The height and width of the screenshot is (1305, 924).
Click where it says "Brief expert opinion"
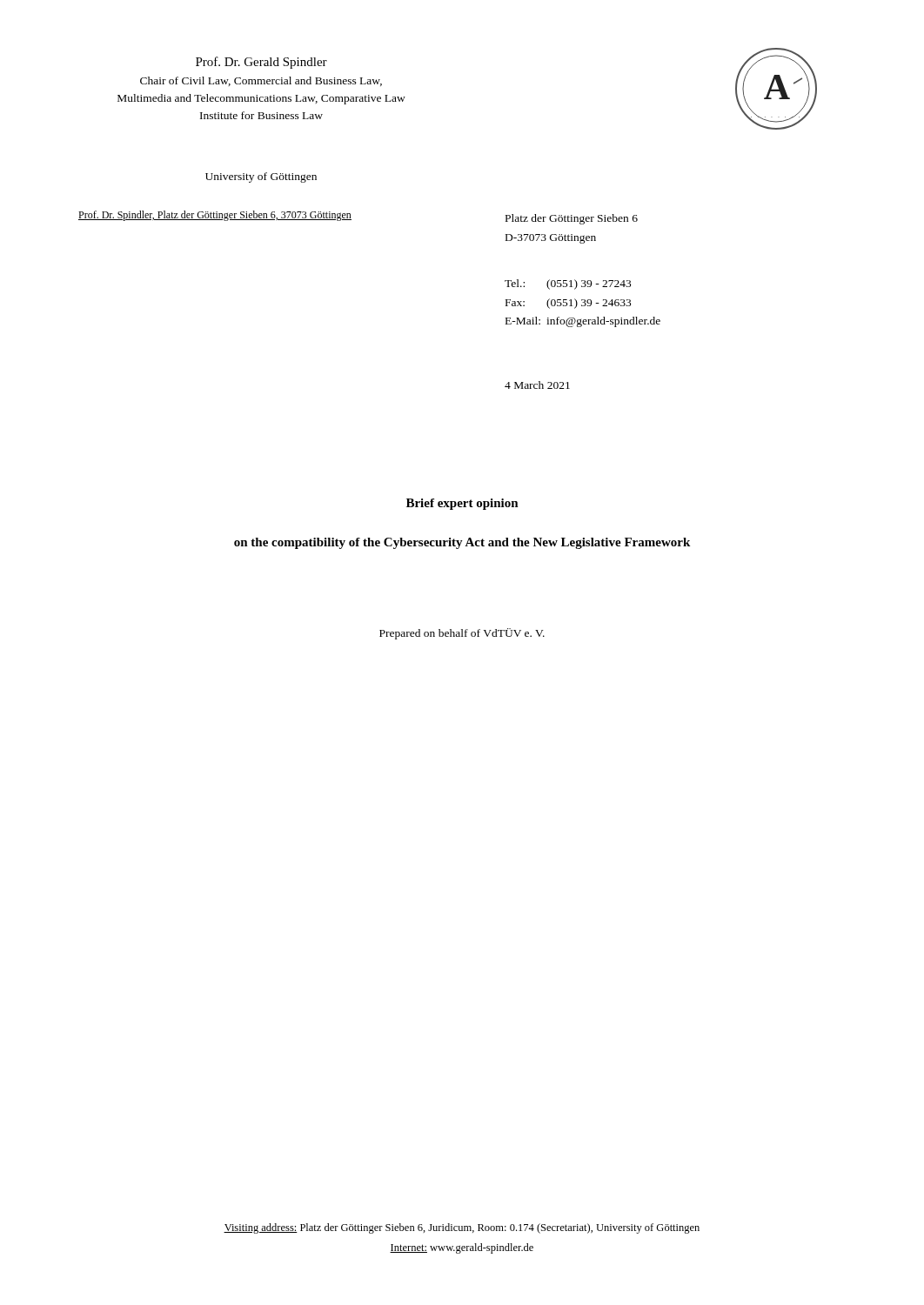(462, 503)
